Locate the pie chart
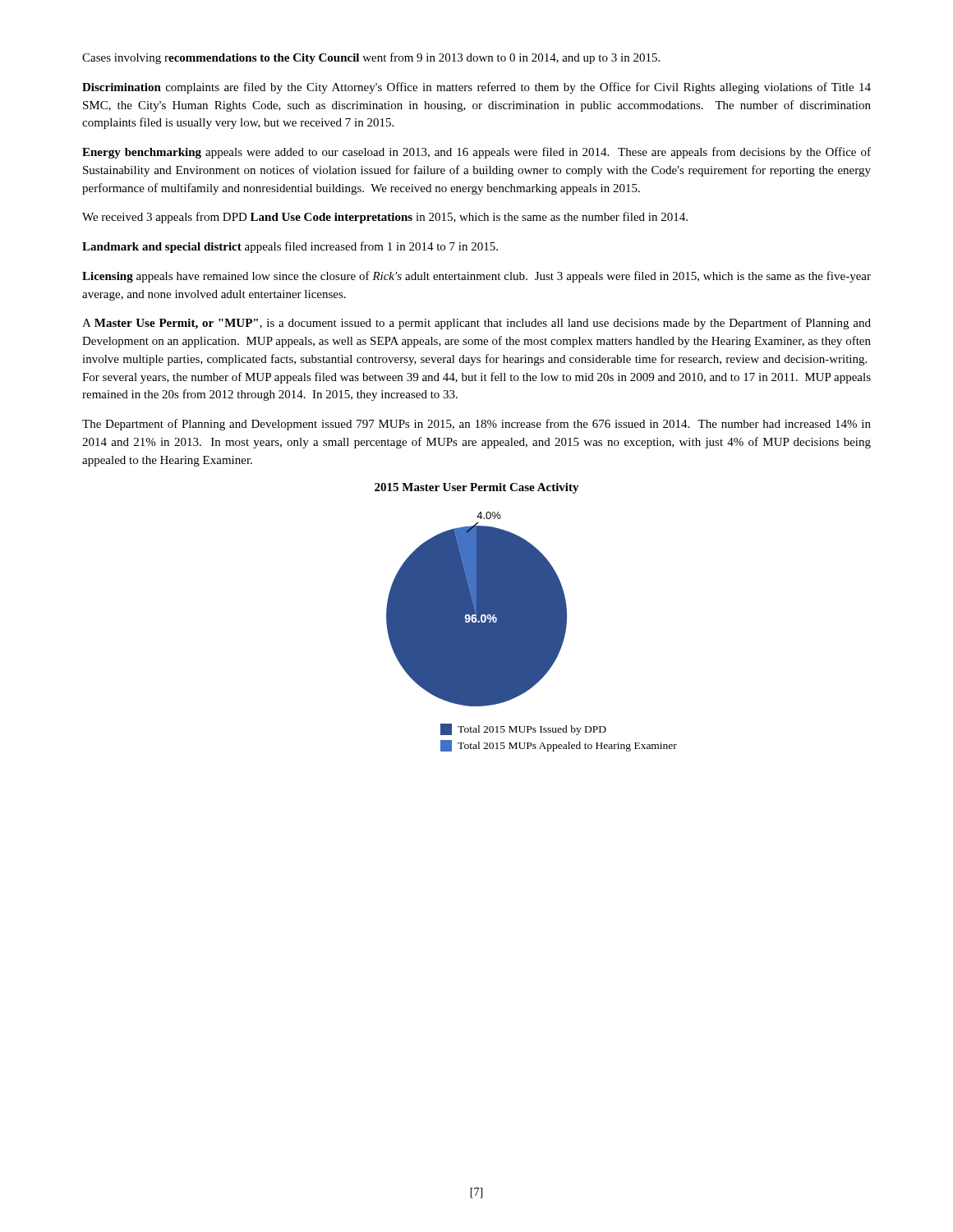The height and width of the screenshot is (1232, 953). [476, 629]
